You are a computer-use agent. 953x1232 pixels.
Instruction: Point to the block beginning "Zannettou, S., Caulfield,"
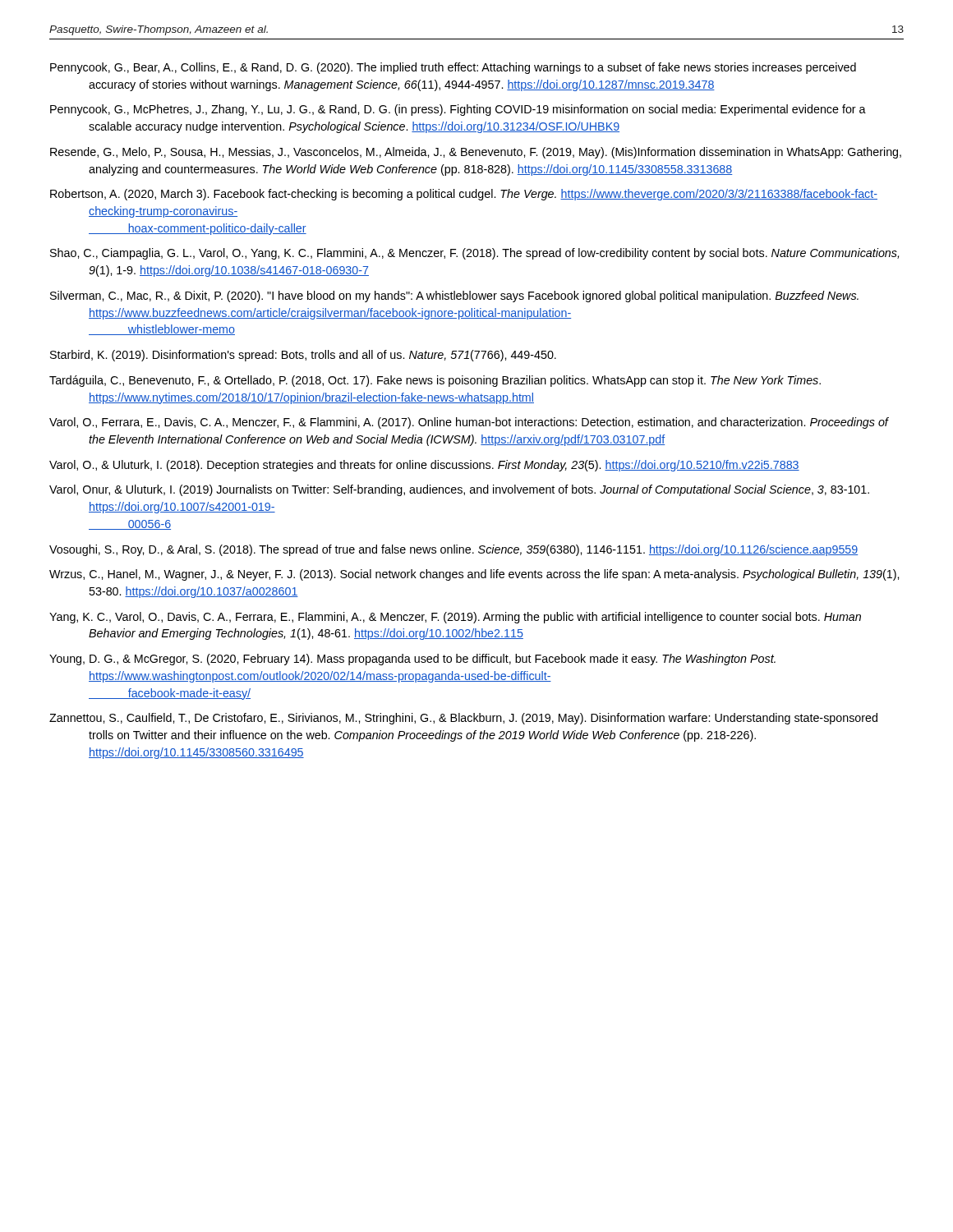click(x=464, y=735)
